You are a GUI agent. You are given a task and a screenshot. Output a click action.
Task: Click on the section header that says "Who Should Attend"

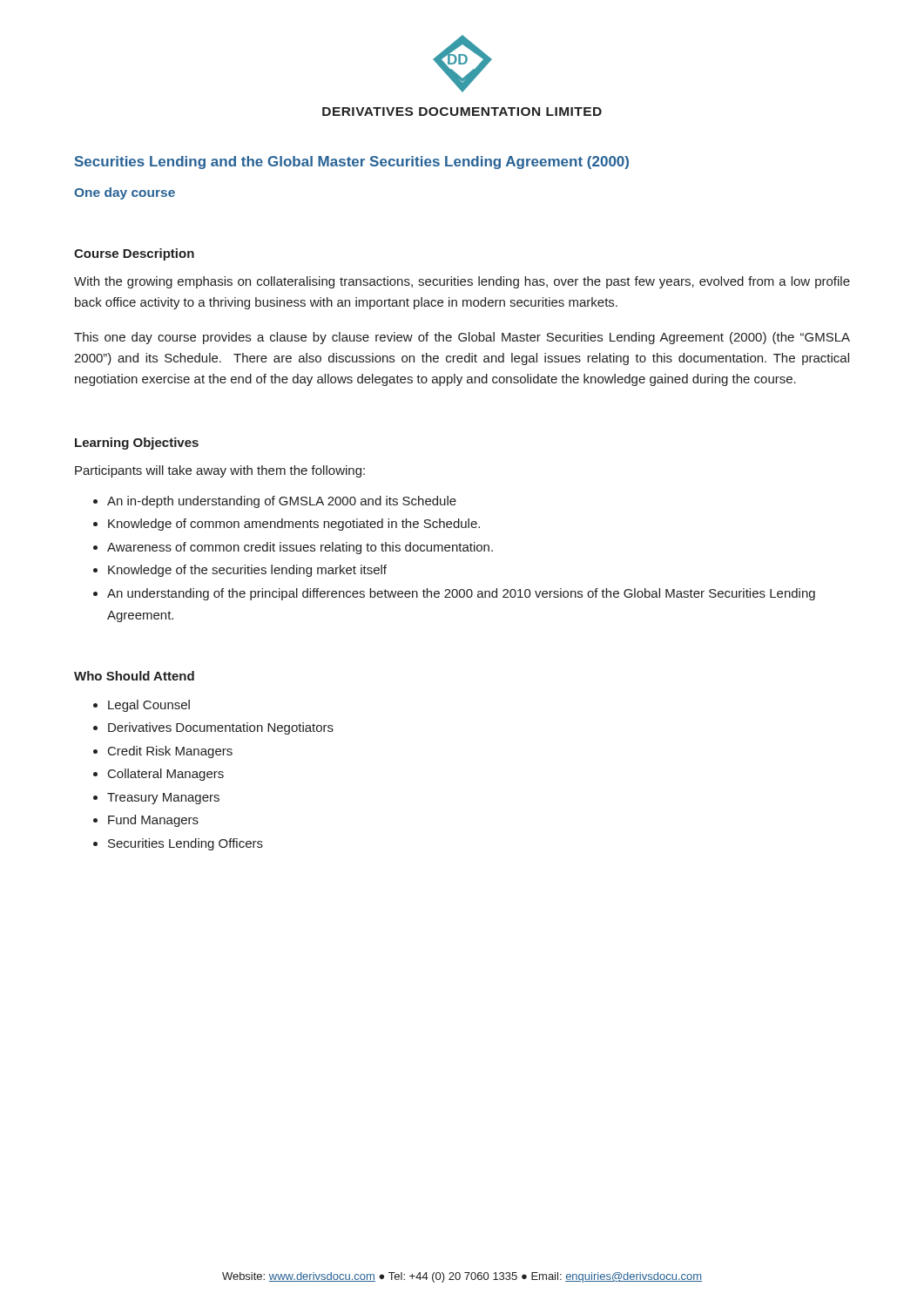click(134, 676)
